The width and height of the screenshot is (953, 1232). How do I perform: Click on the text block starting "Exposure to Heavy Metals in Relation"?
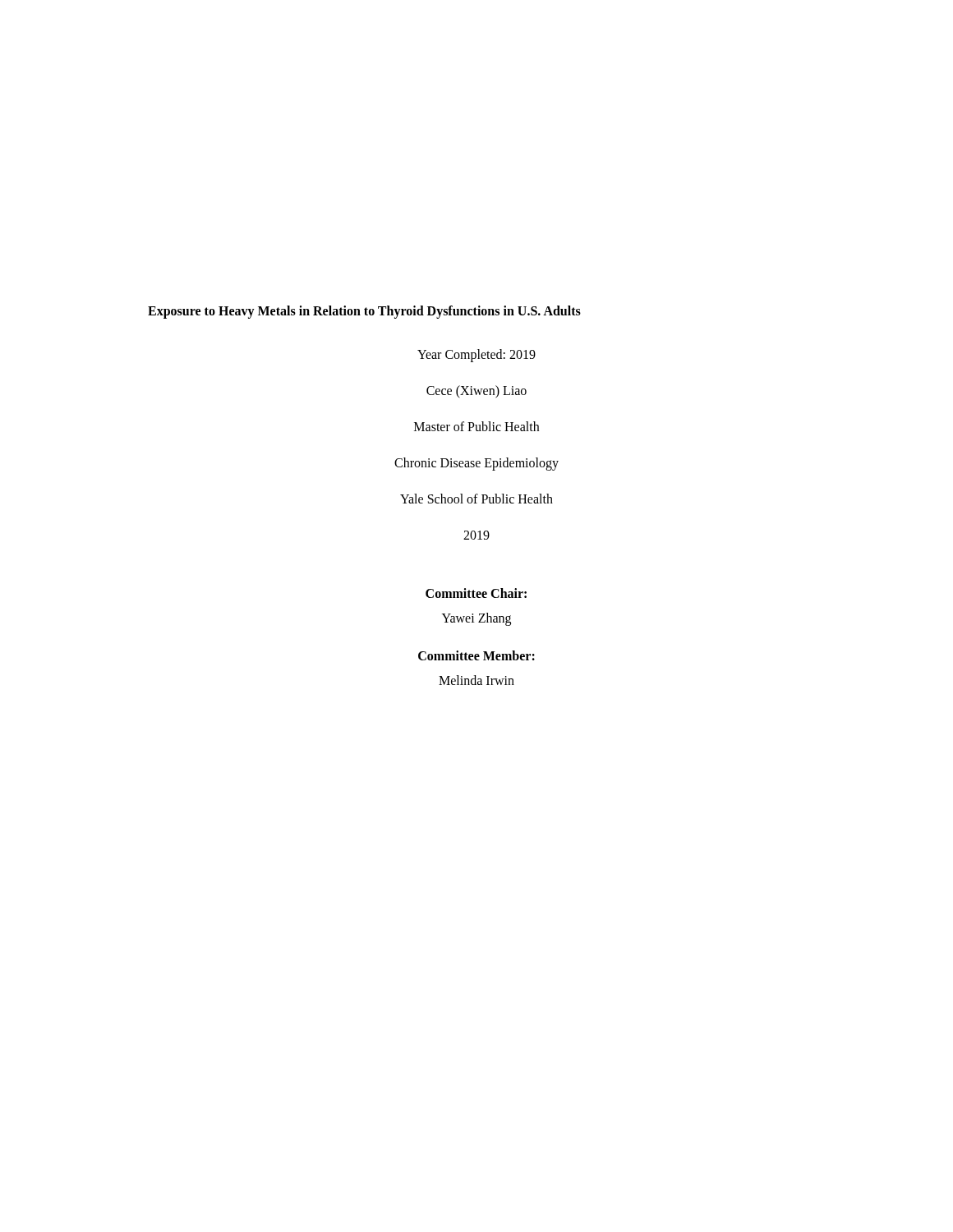[364, 311]
